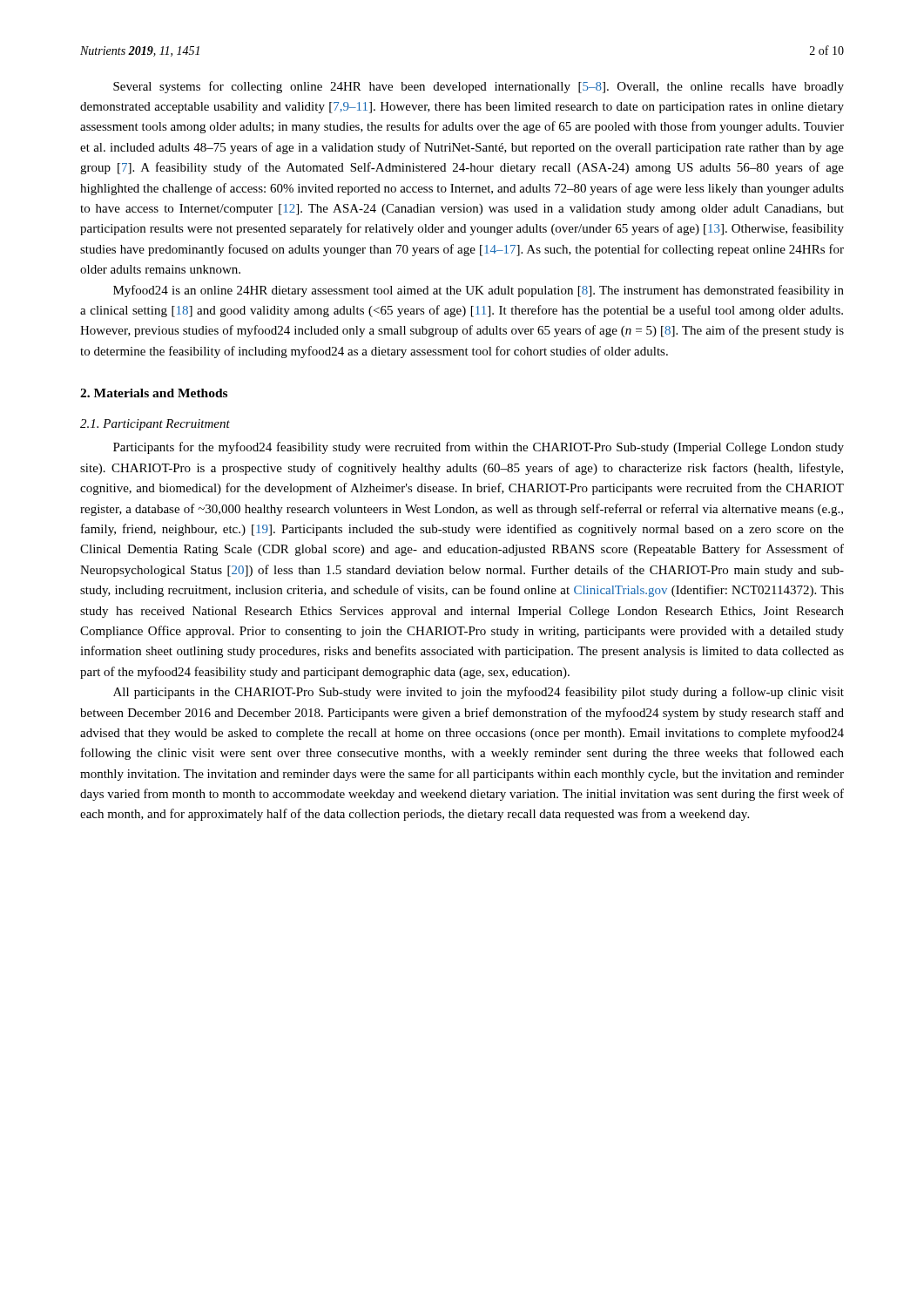
Task: Find the section header with the text "2. Materials and Methods"
Action: click(154, 393)
